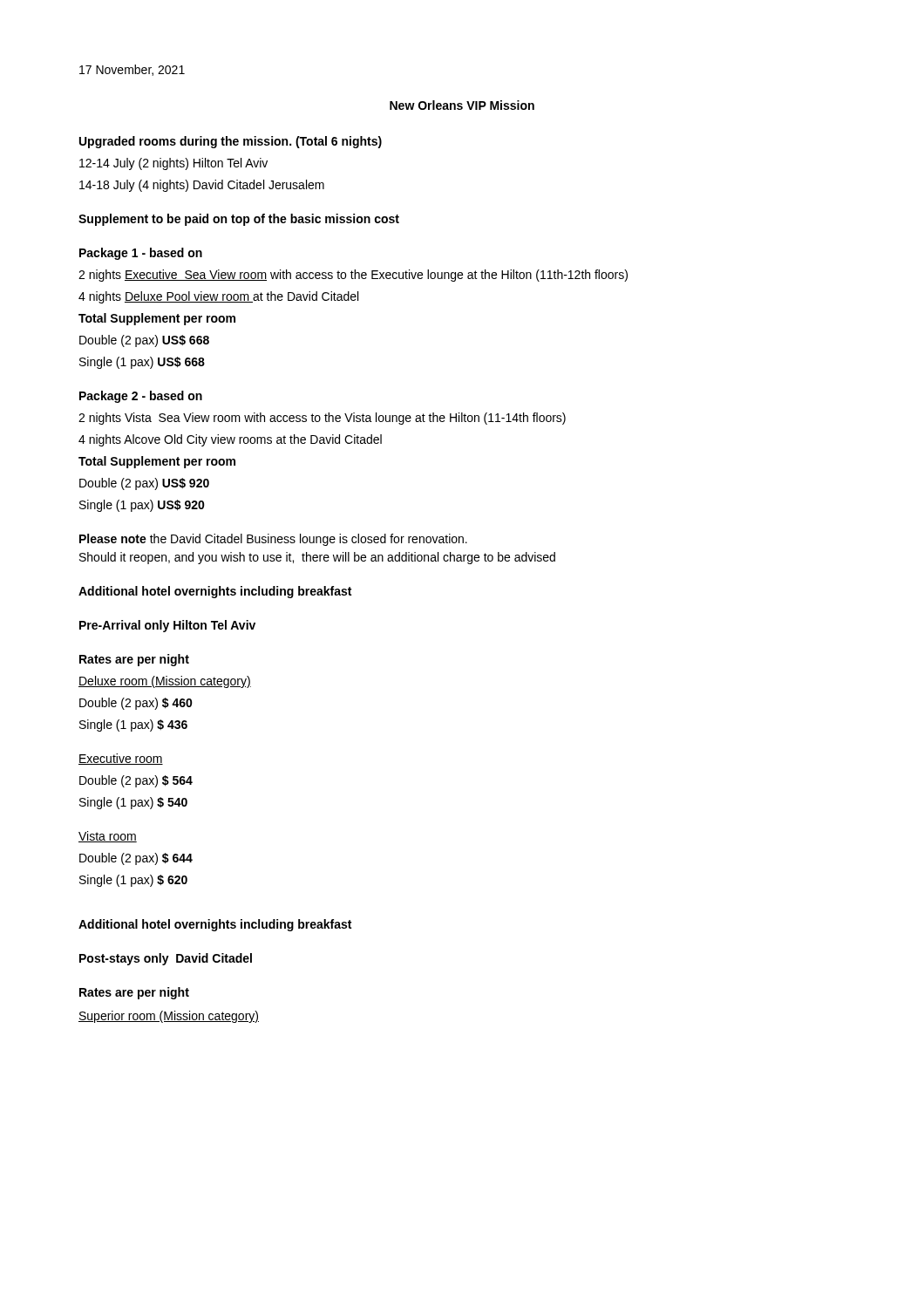The height and width of the screenshot is (1308, 924).
Task: Find the region starting "Superior room (Mission category)"
Action: coord(169,1016)
